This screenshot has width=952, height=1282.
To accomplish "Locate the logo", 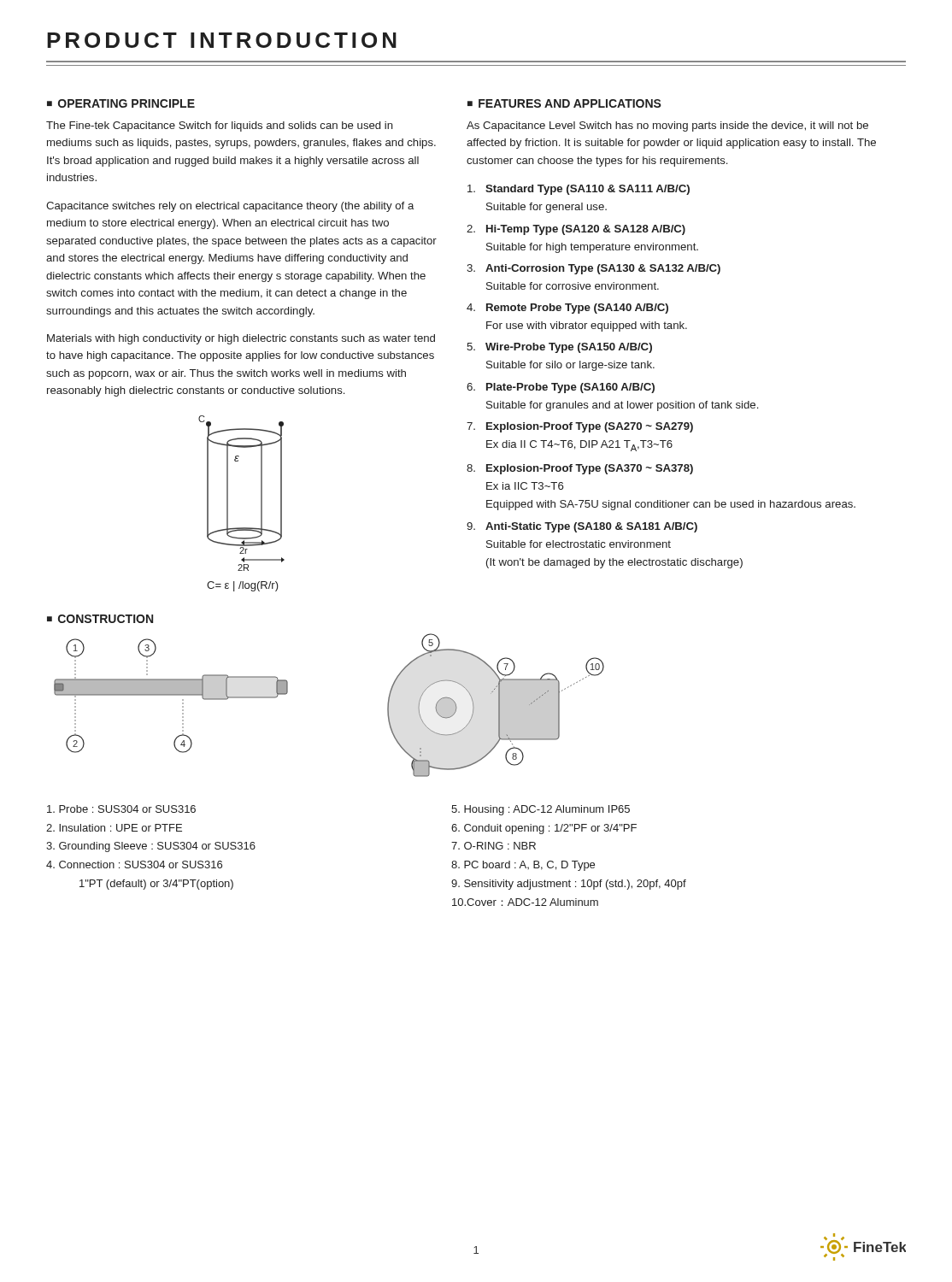I will coord(863,1248).
